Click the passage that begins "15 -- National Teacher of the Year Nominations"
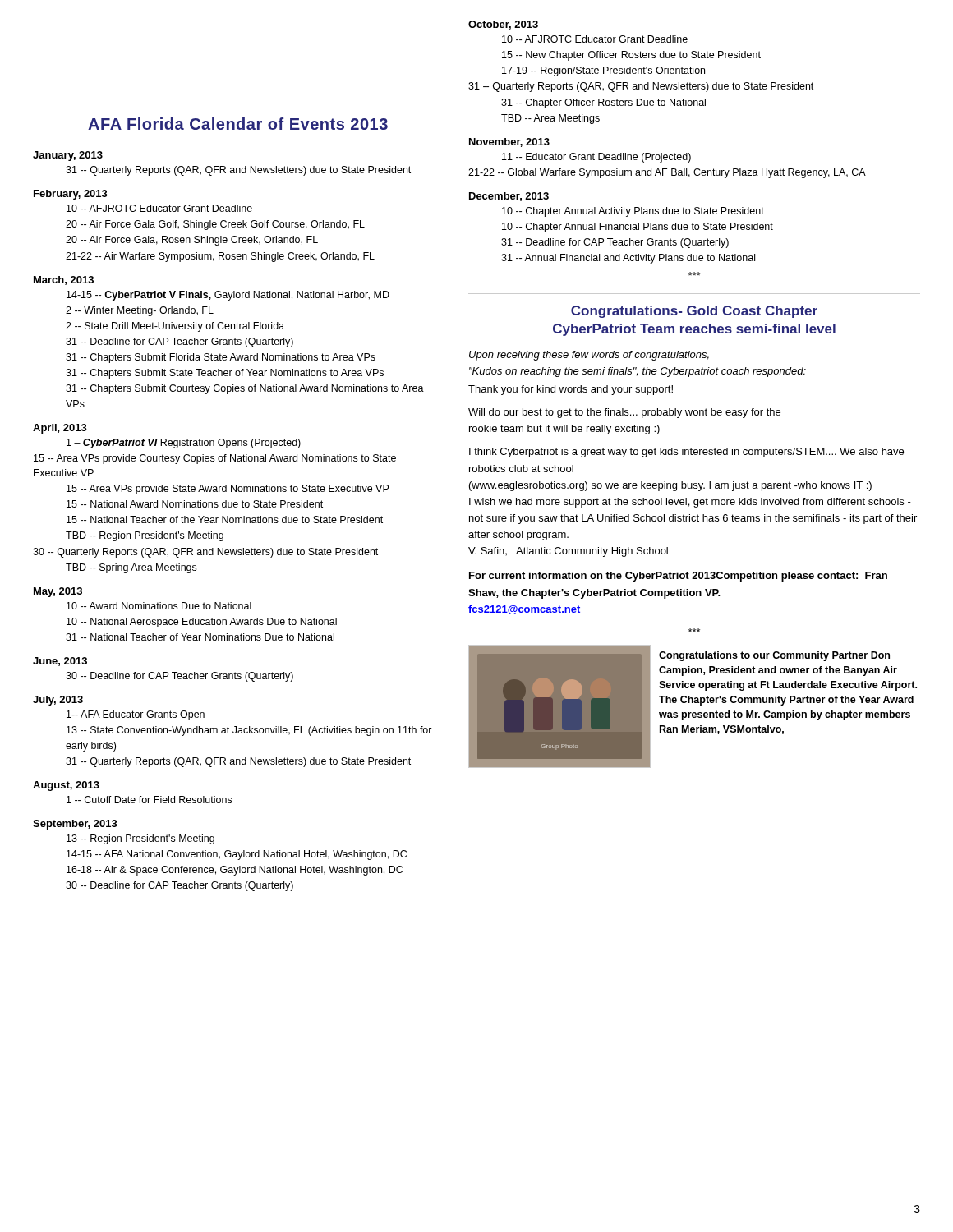 click(x=224, y=520)
